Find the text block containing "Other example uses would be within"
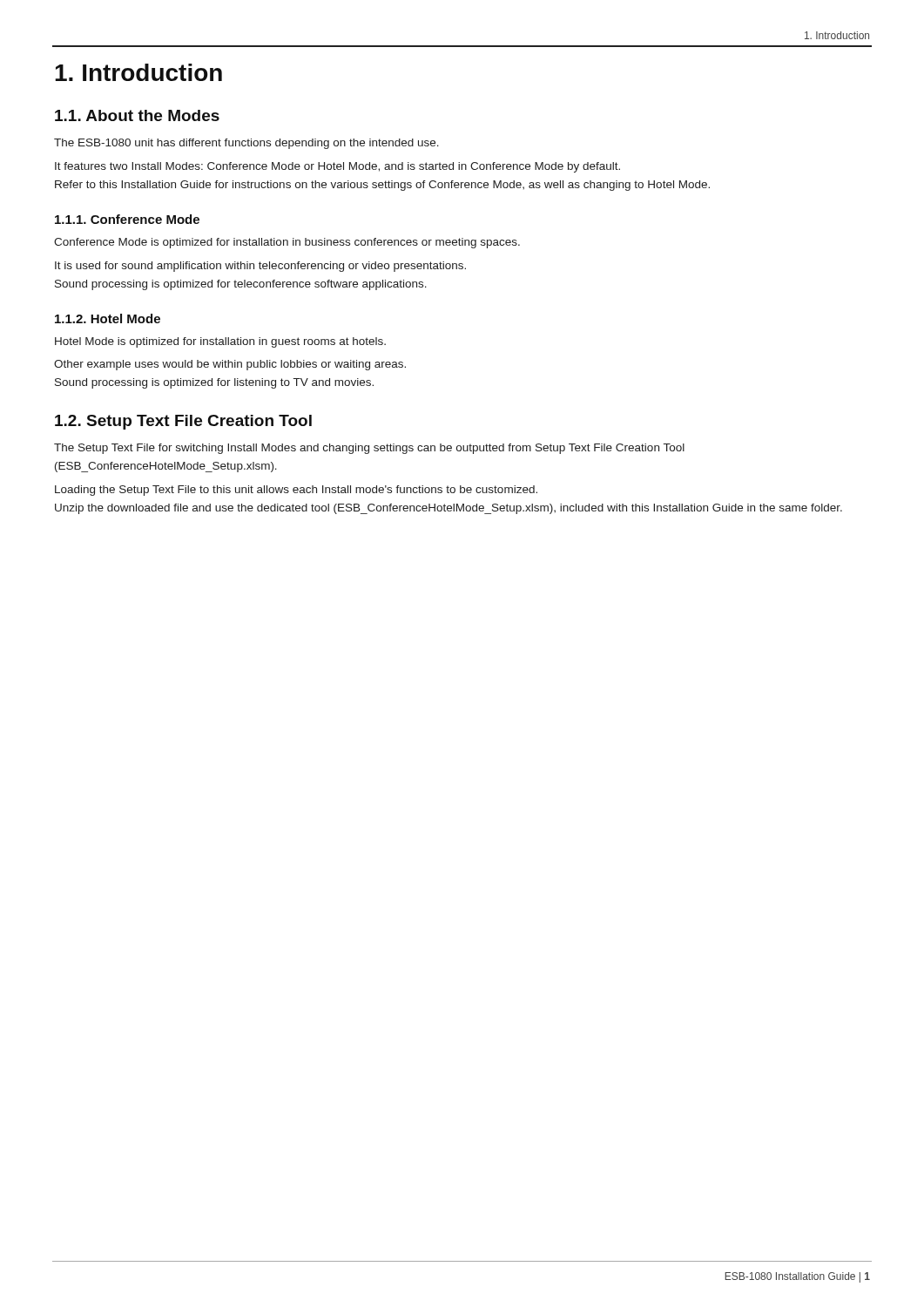 tap(230, 365)
